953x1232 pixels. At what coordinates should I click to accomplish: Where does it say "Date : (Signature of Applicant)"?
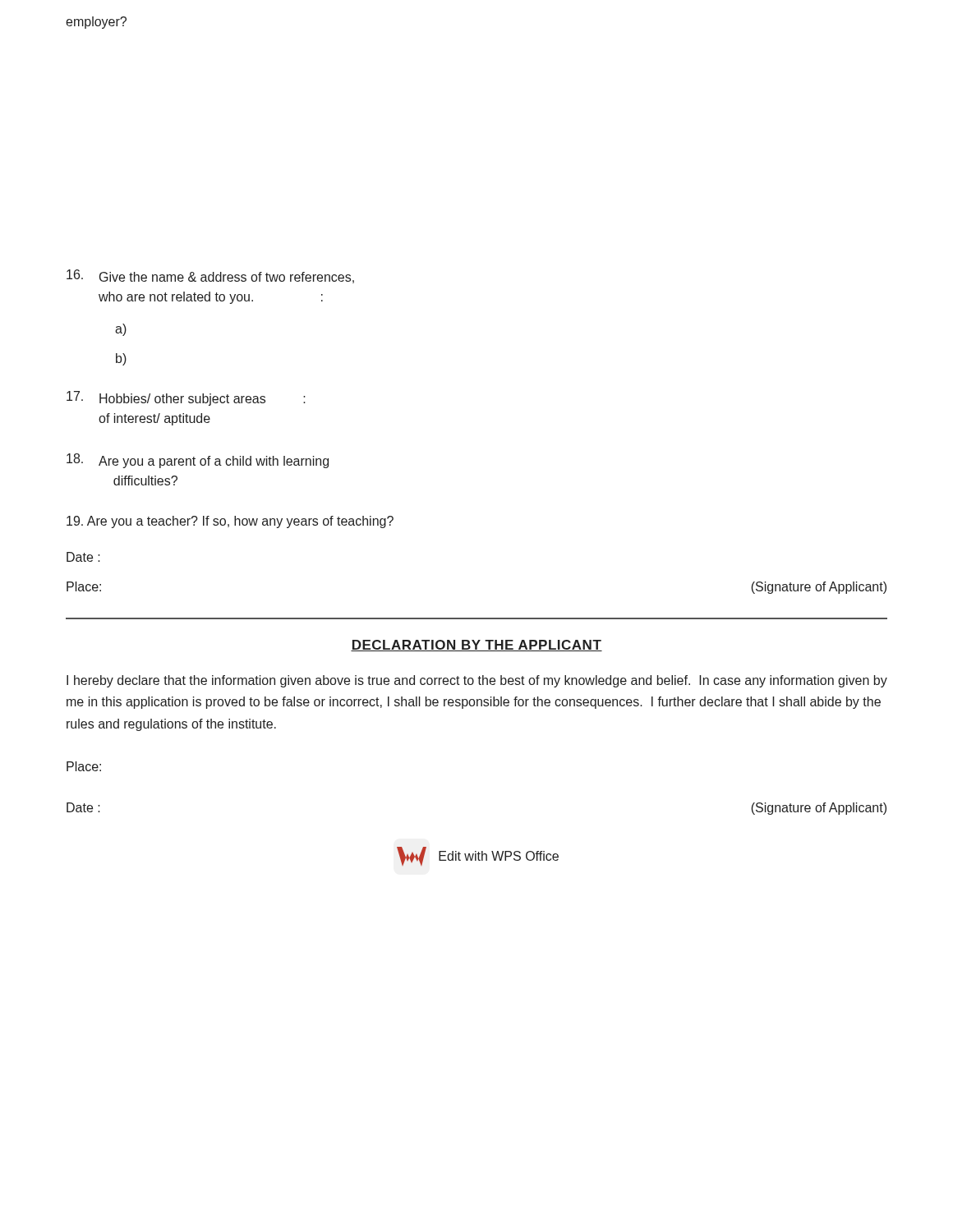[x=84, y=809]
